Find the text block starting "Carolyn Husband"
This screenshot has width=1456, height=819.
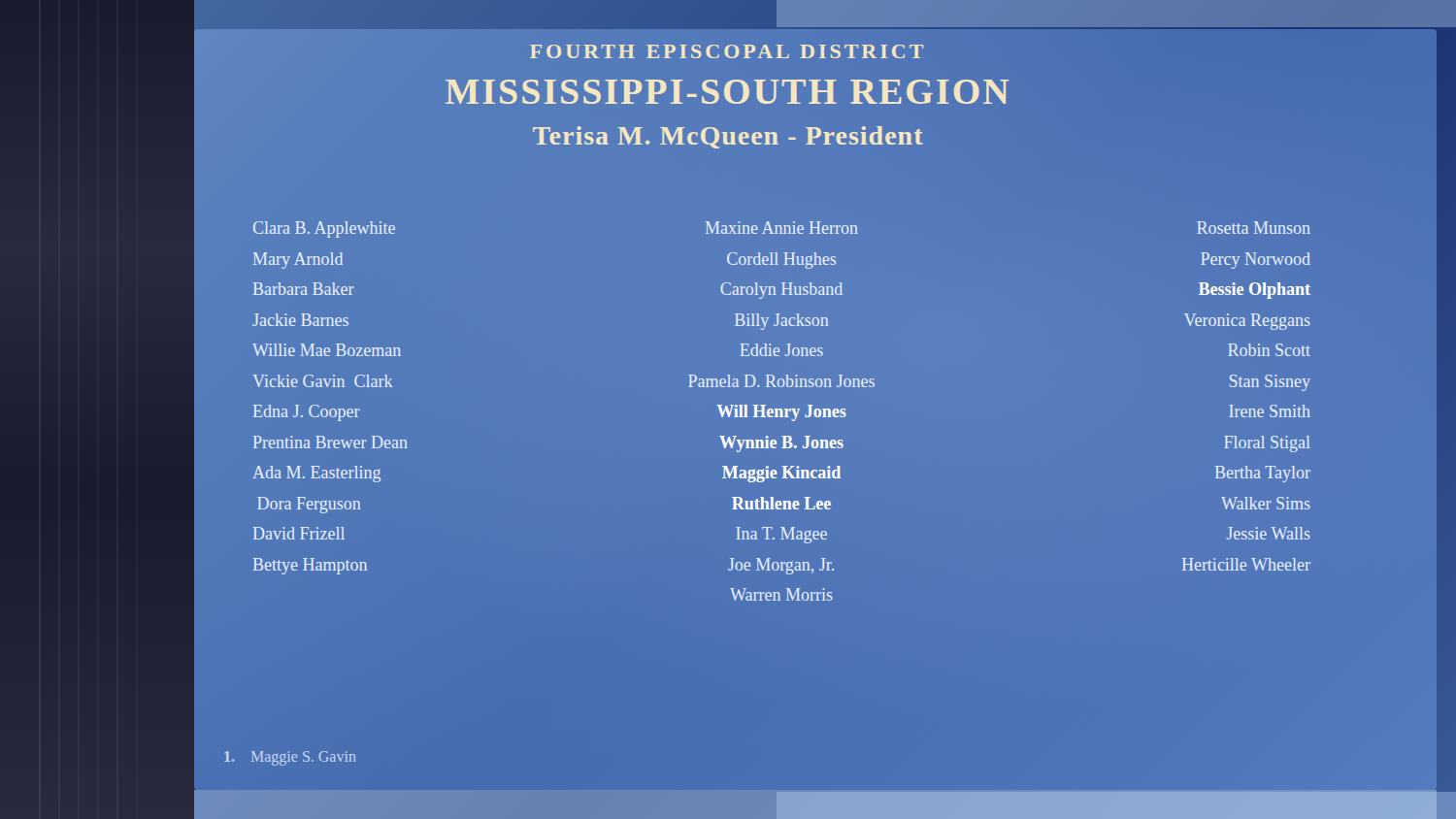click(x=781, y=289)
